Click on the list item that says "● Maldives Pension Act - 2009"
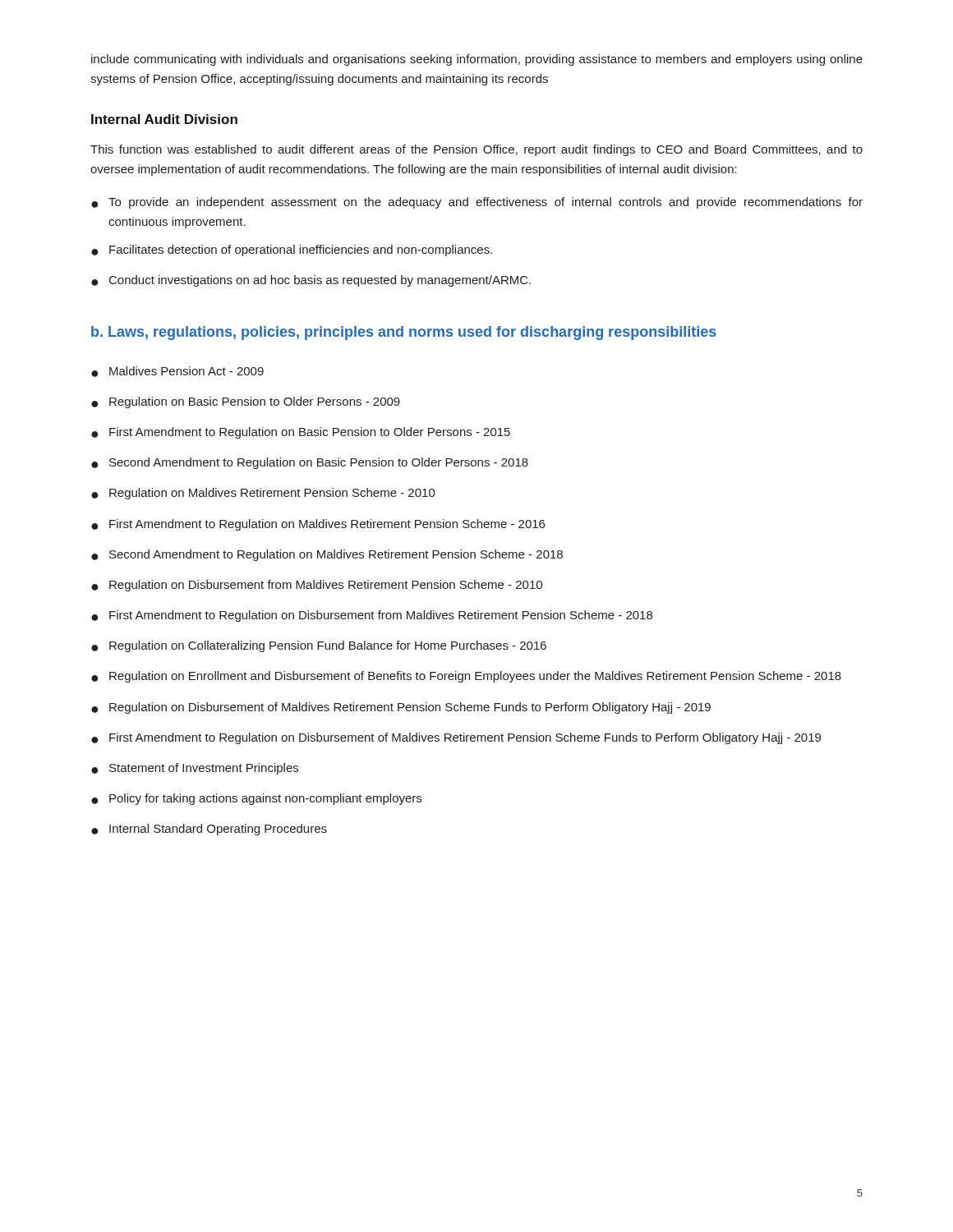Viewport: 953px width, 1232px height. pos(177,372)
